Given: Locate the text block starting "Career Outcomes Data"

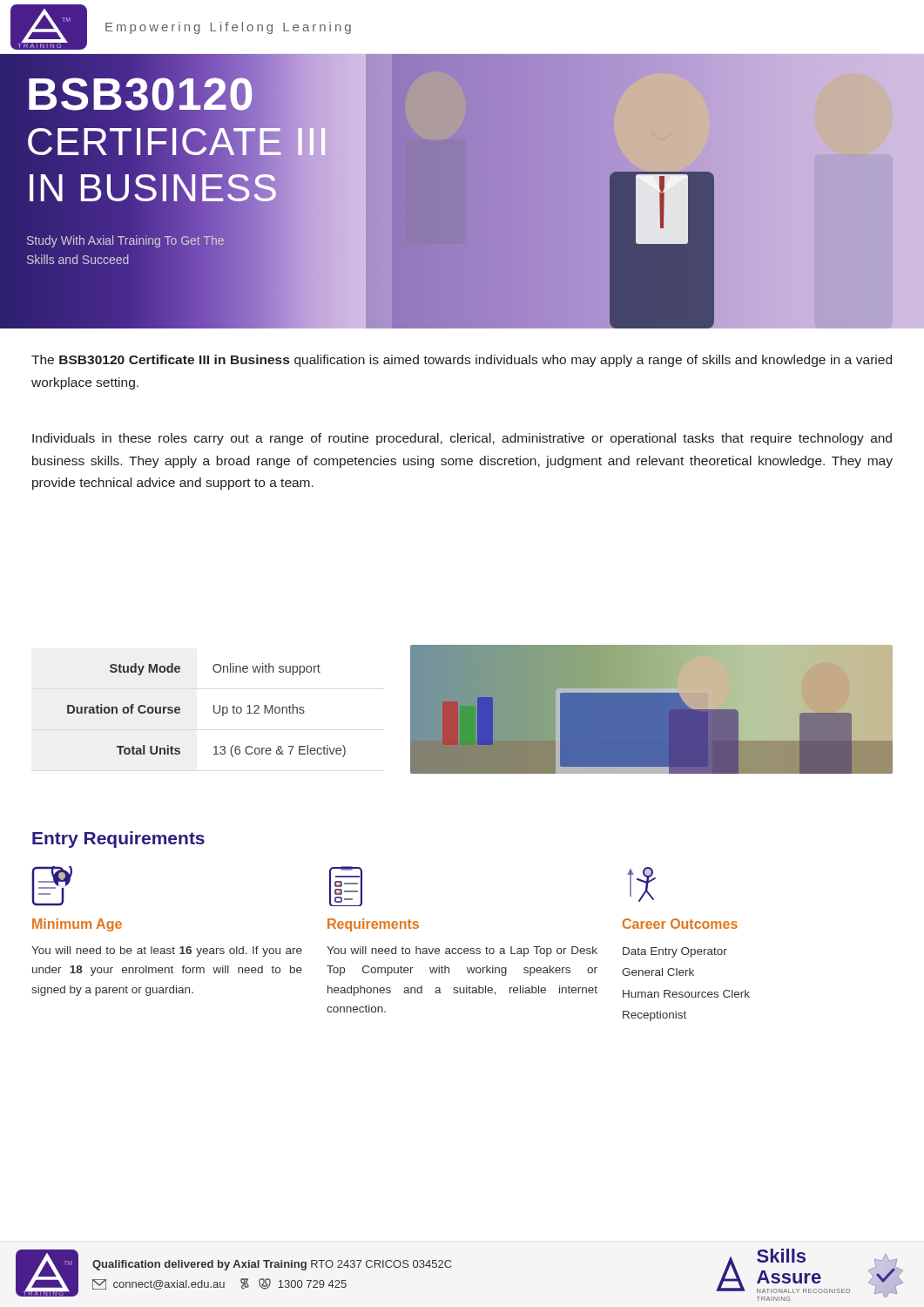Looking at the screenshot, I should [680, 924].
